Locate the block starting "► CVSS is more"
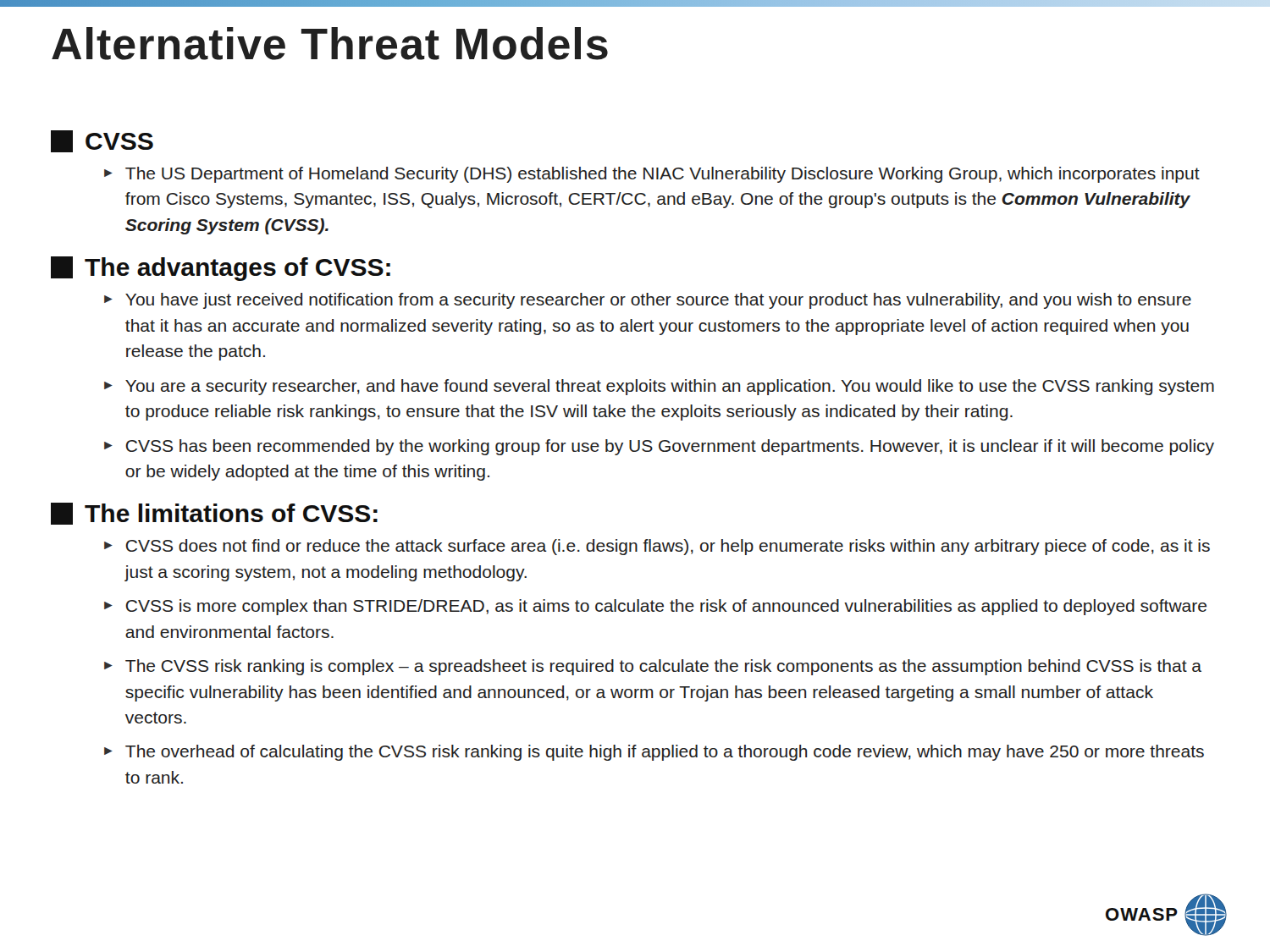1270x952 pixels. tap(660, 619)
